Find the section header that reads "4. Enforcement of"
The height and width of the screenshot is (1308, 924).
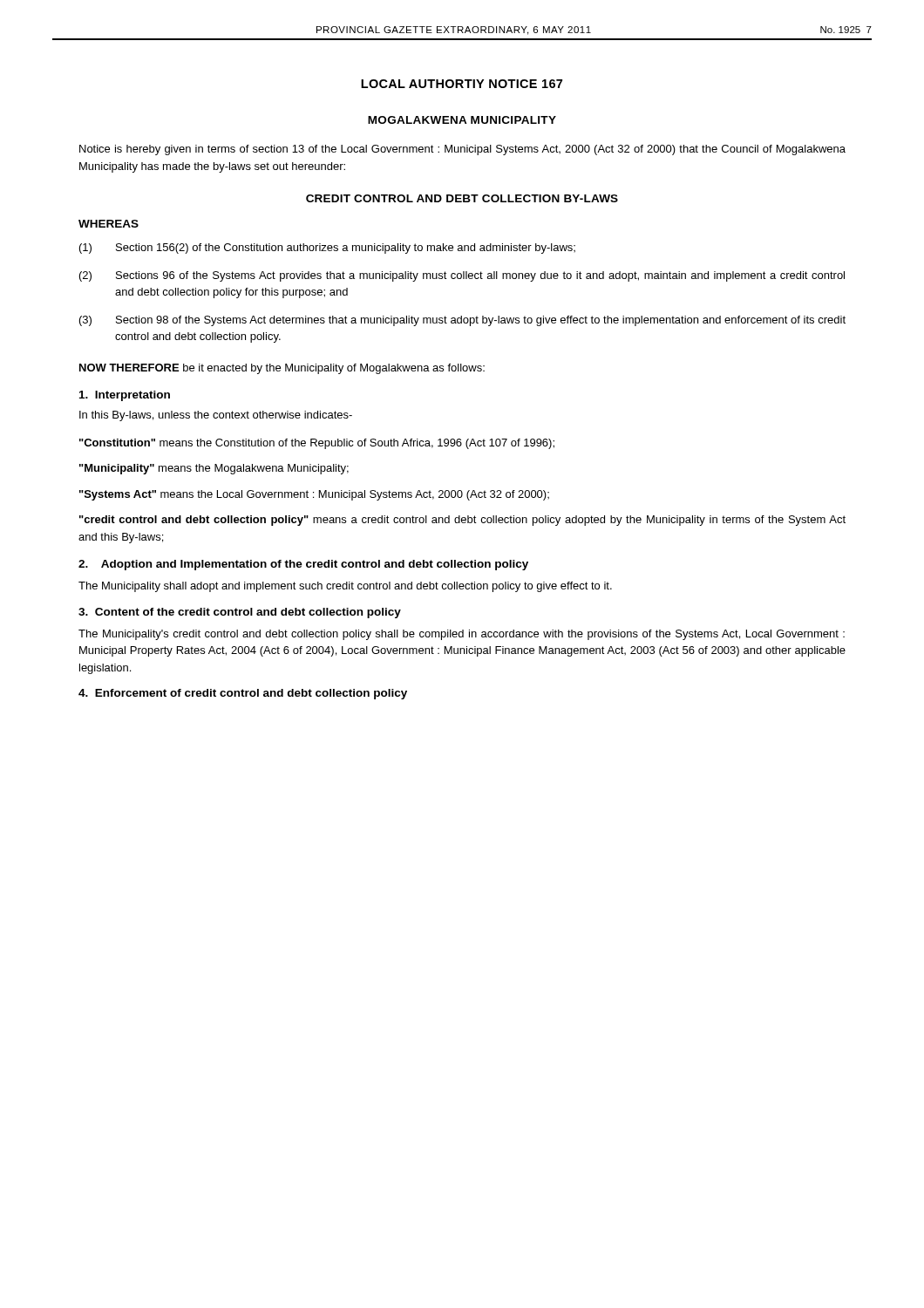[x=243, y=693]
